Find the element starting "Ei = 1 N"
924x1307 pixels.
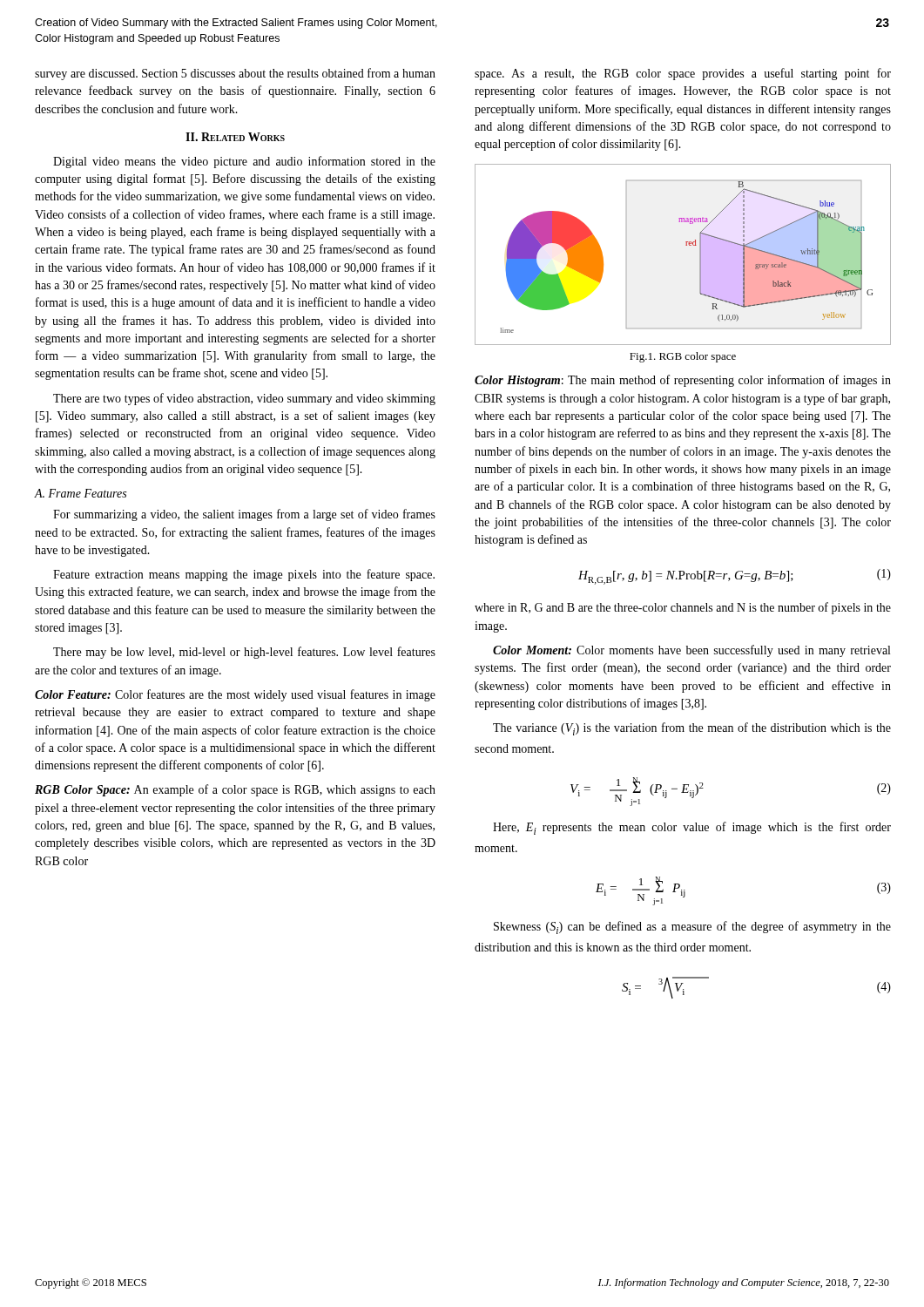(641, 890)
